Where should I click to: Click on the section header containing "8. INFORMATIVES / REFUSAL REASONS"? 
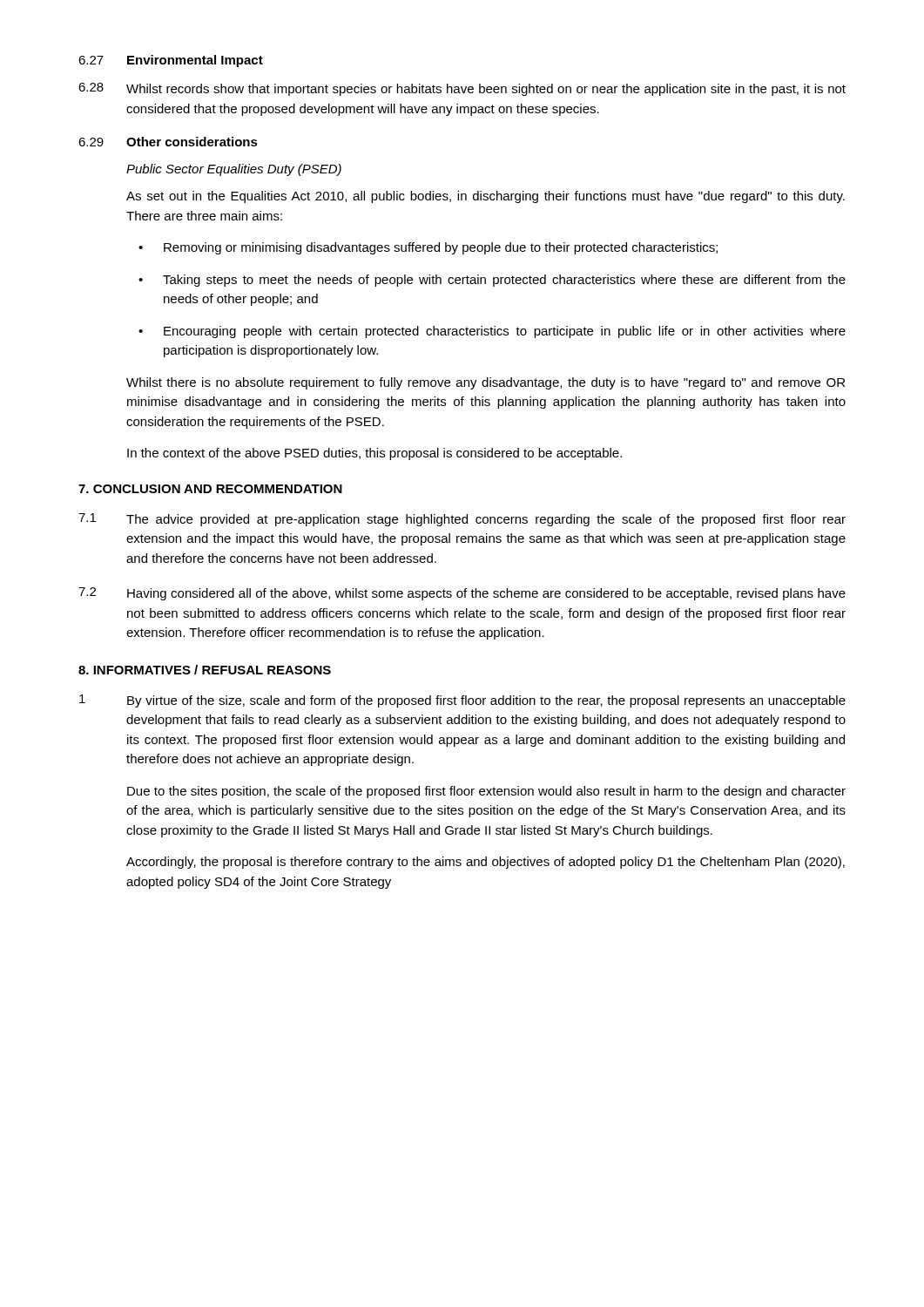click(205, 669)
